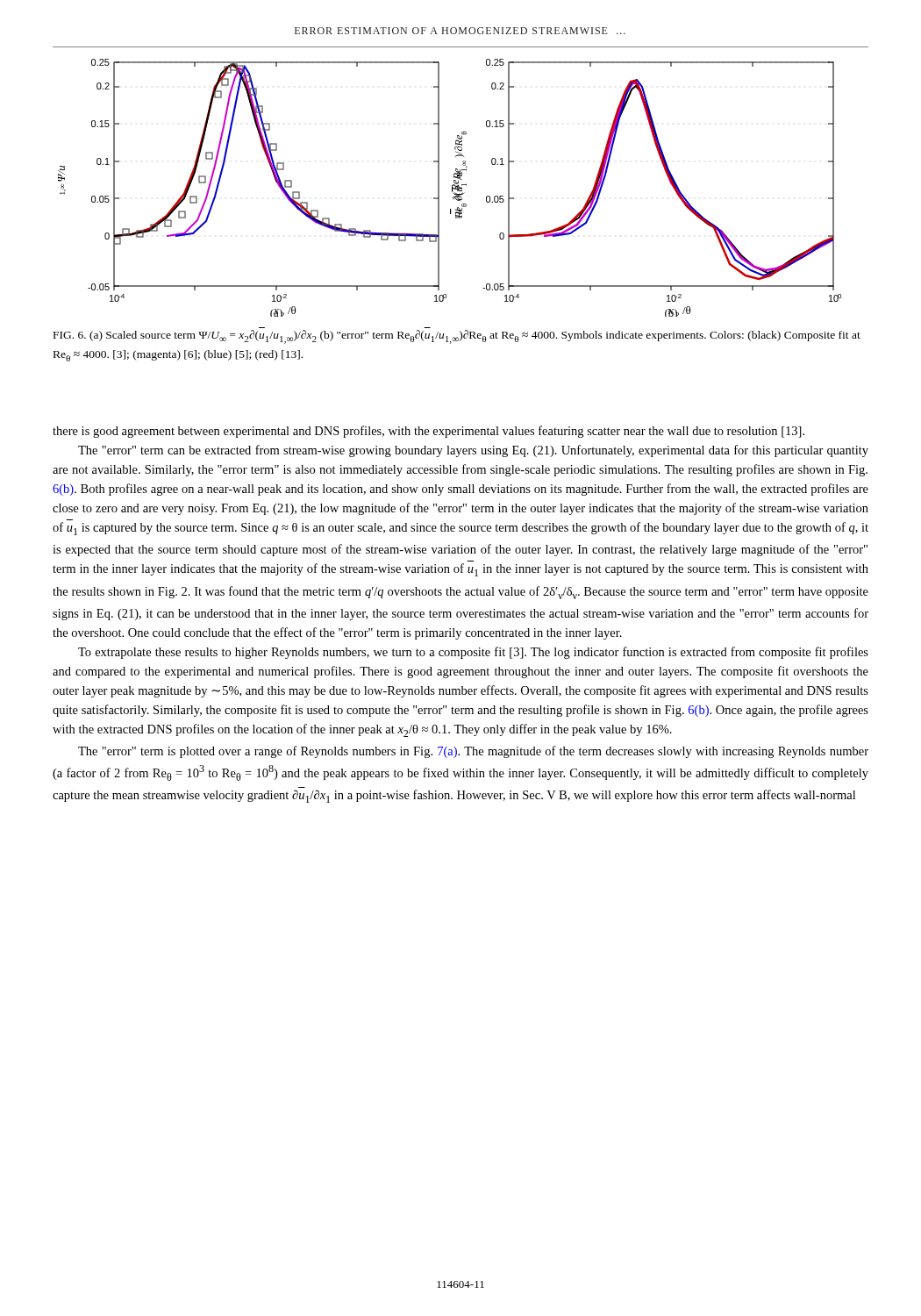Find the caption on this page that starts "FIG. 6. (a) Scaled source term Ψ/U∞"

(x=460, y=346)
